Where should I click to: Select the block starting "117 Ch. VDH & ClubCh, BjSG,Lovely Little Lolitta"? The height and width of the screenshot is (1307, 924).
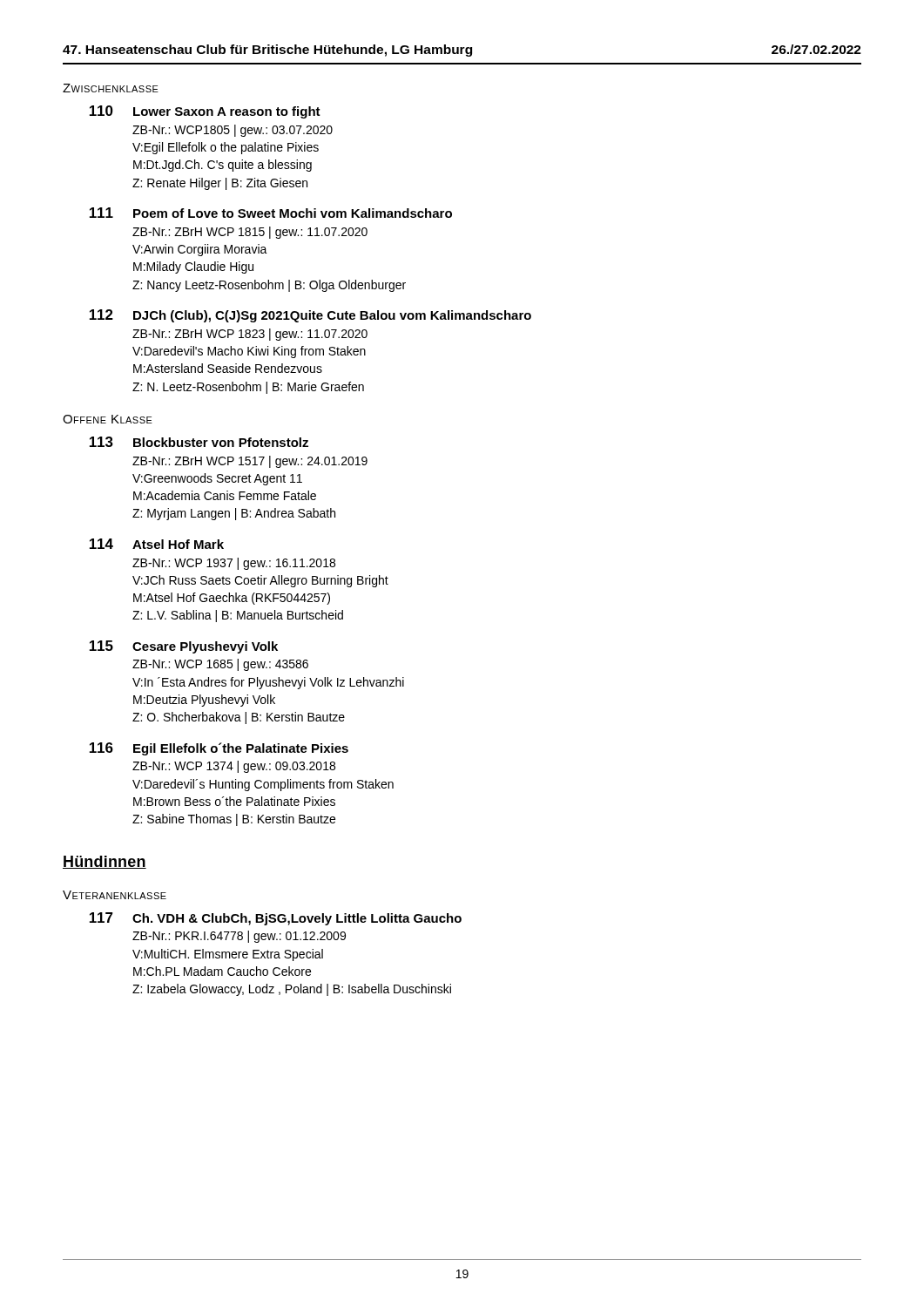pyautogui.click(x=276, y=919)
